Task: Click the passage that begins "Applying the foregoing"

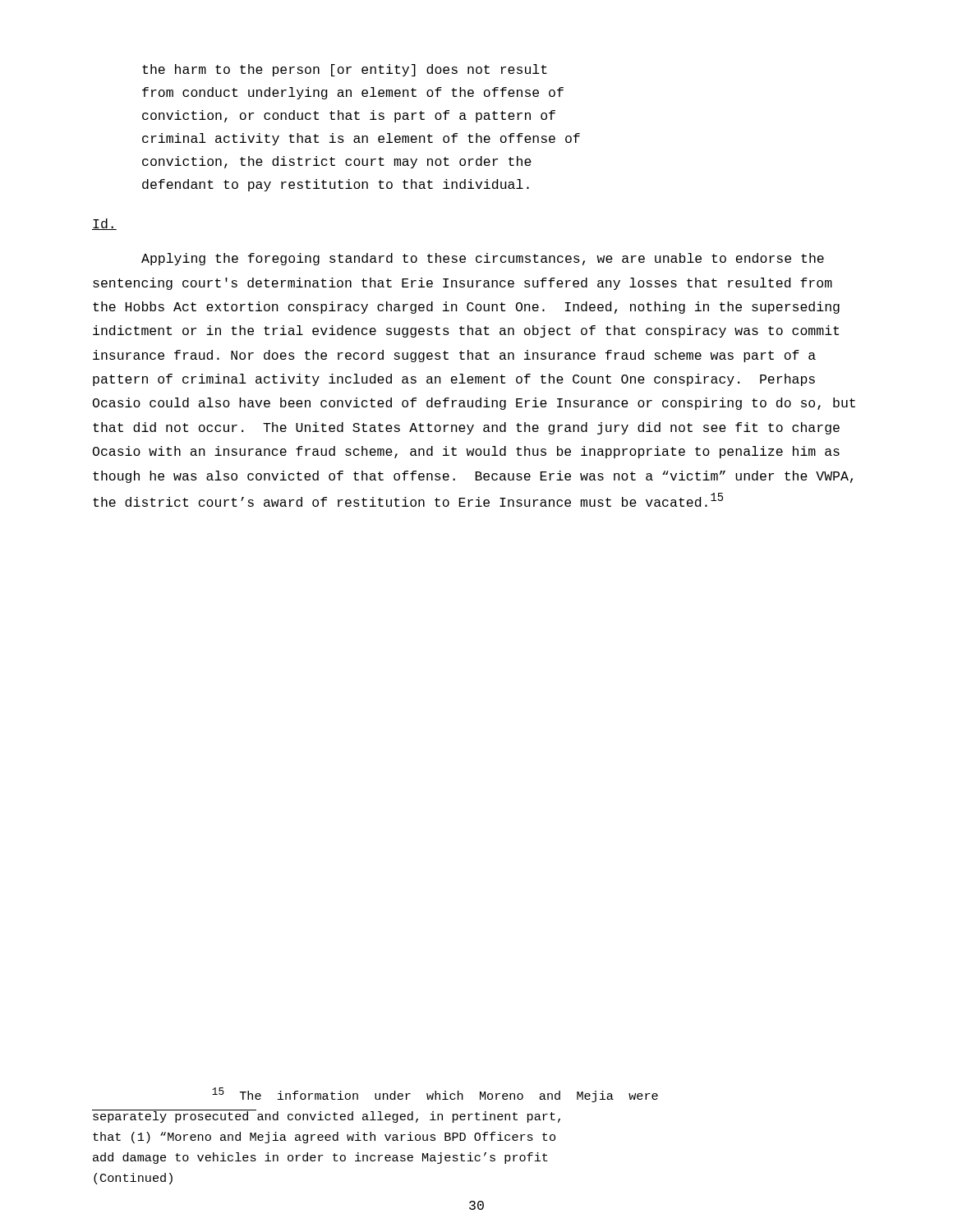Action: tap(474, 381)
